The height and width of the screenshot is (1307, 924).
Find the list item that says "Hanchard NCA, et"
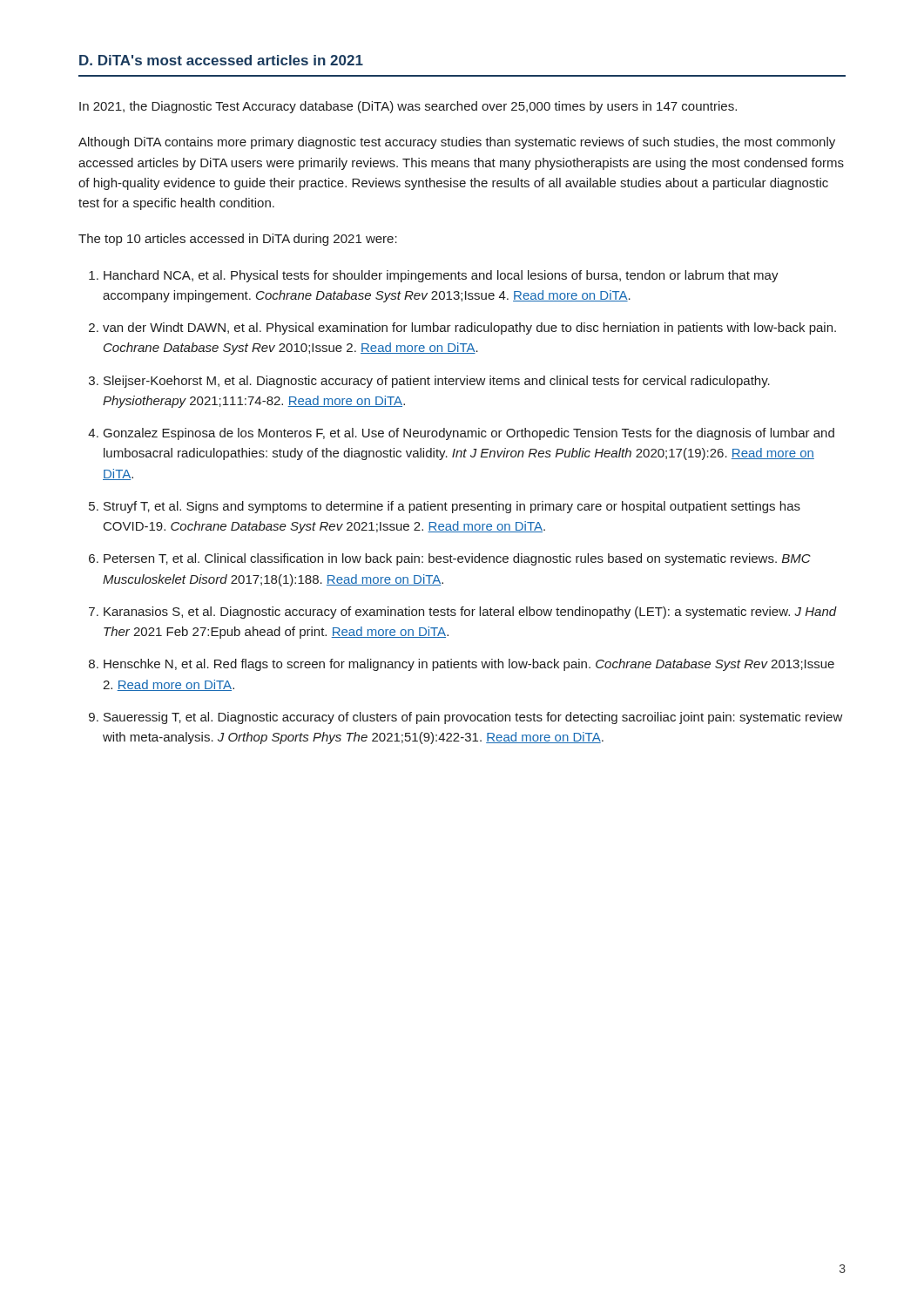[440, 285]
